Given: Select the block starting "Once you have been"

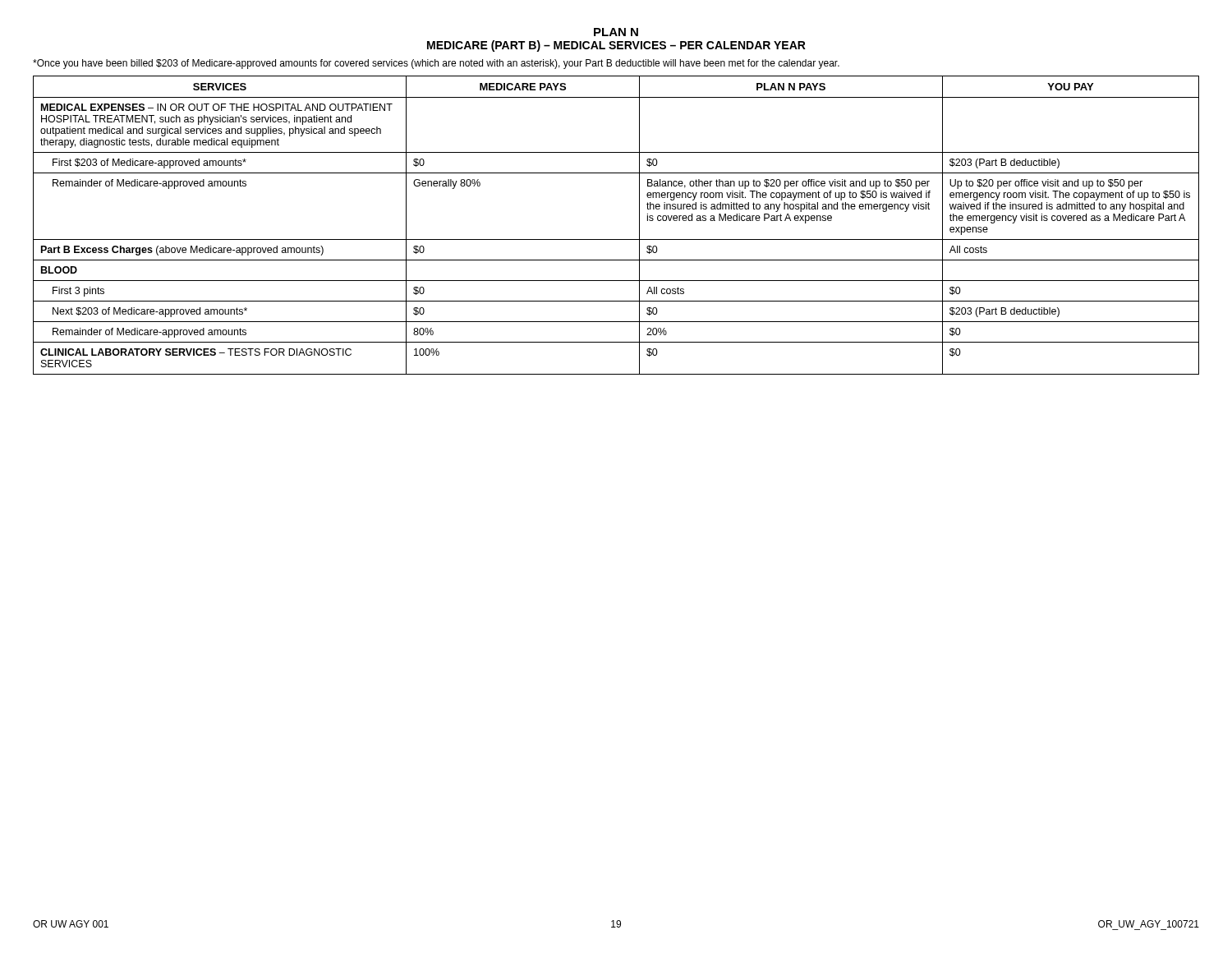Looking at the screenshot, I should pyautogui.click(x=436, y=63).
